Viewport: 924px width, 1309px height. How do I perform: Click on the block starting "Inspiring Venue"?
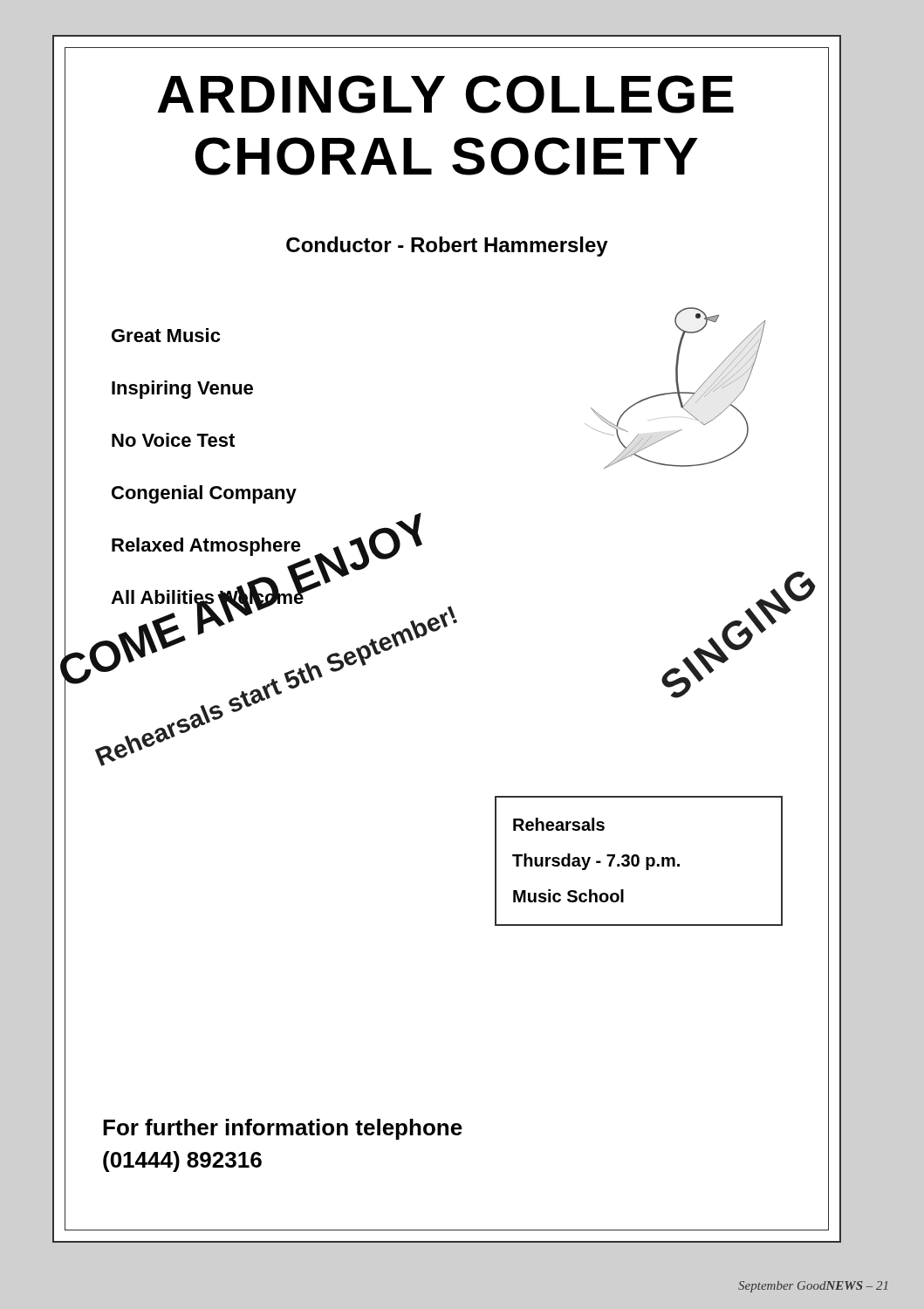pos(182,388)
